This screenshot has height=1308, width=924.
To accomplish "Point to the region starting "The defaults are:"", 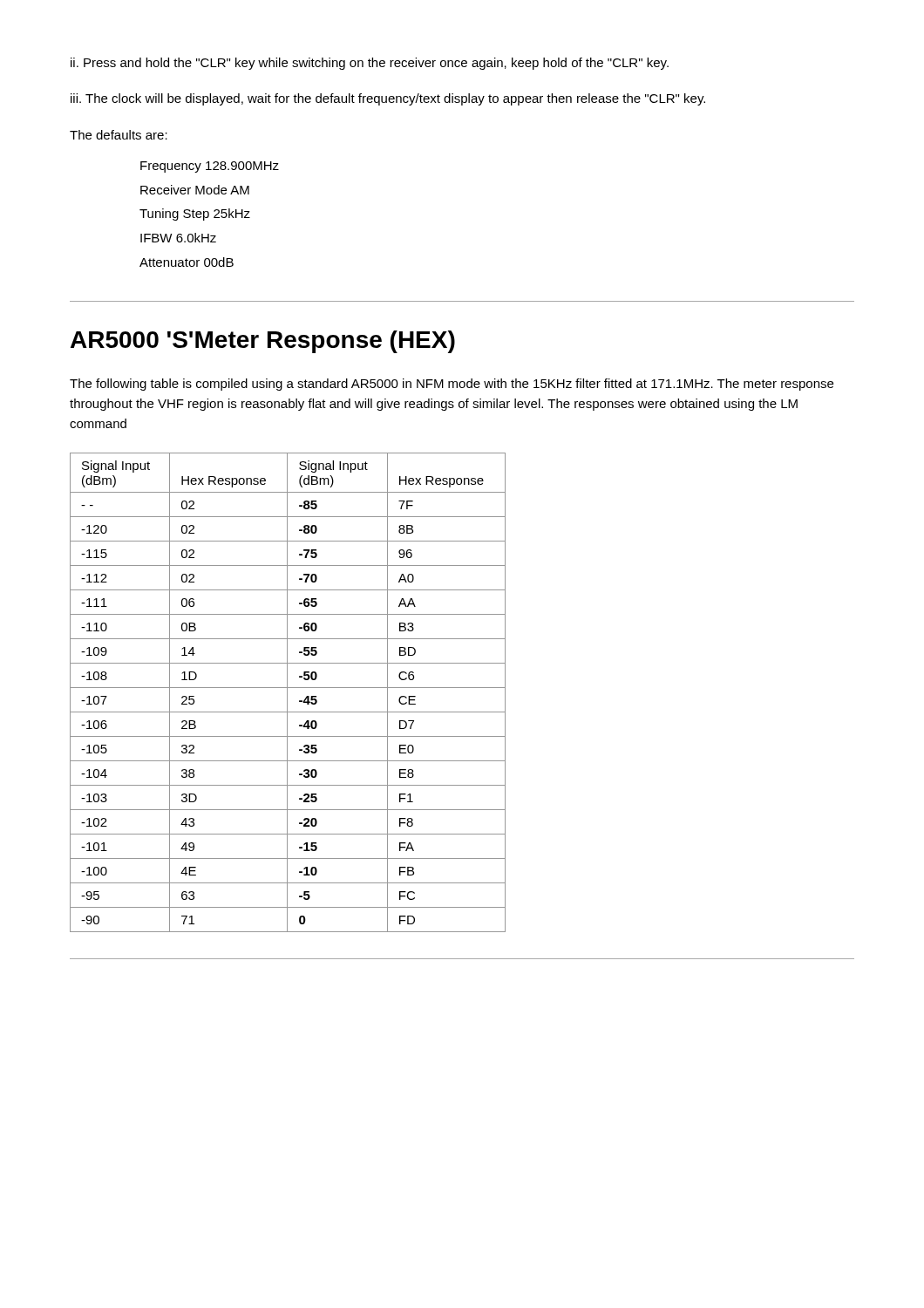I will click(119, 134).
